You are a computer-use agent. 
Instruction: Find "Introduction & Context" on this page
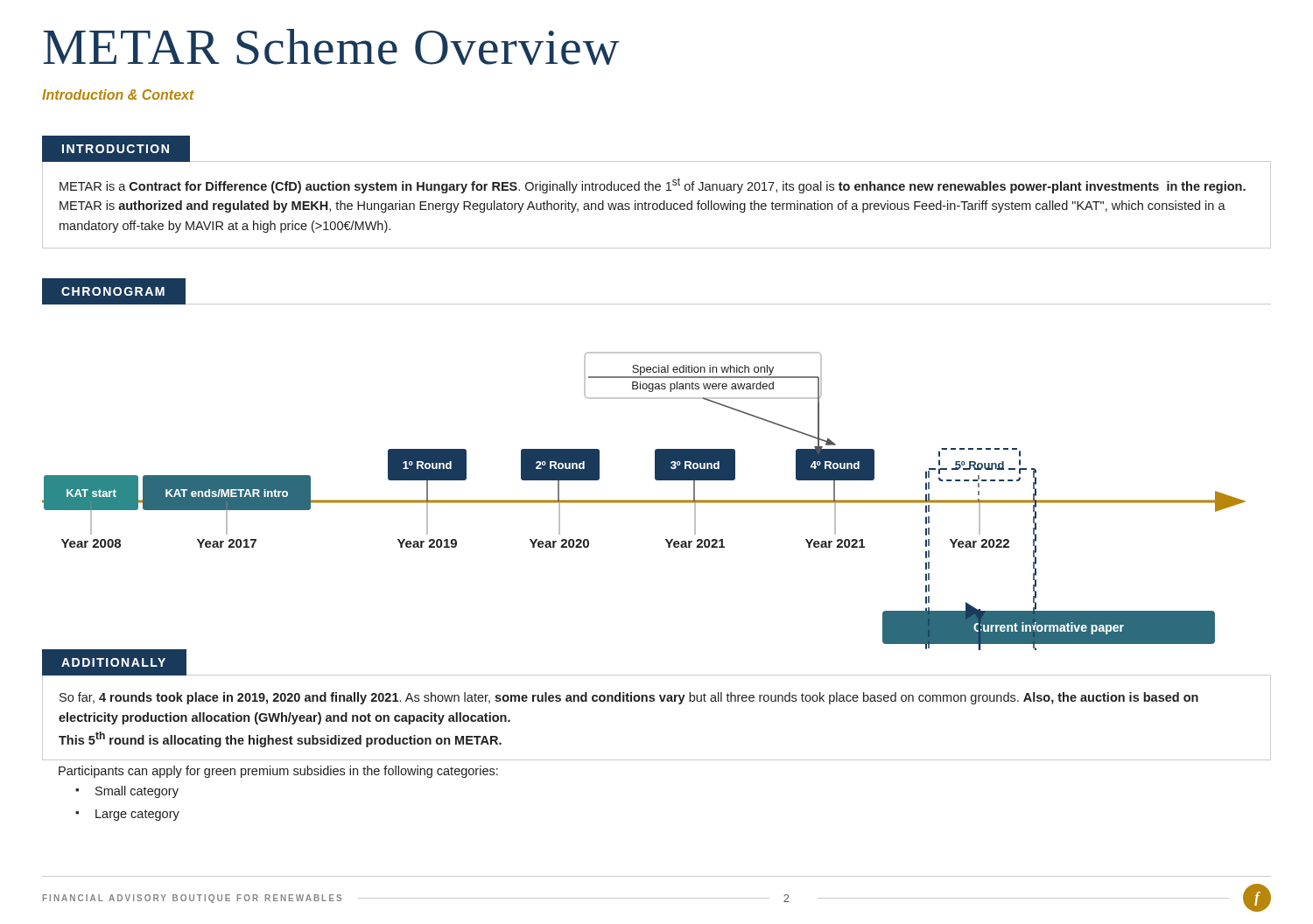[118, 95]
